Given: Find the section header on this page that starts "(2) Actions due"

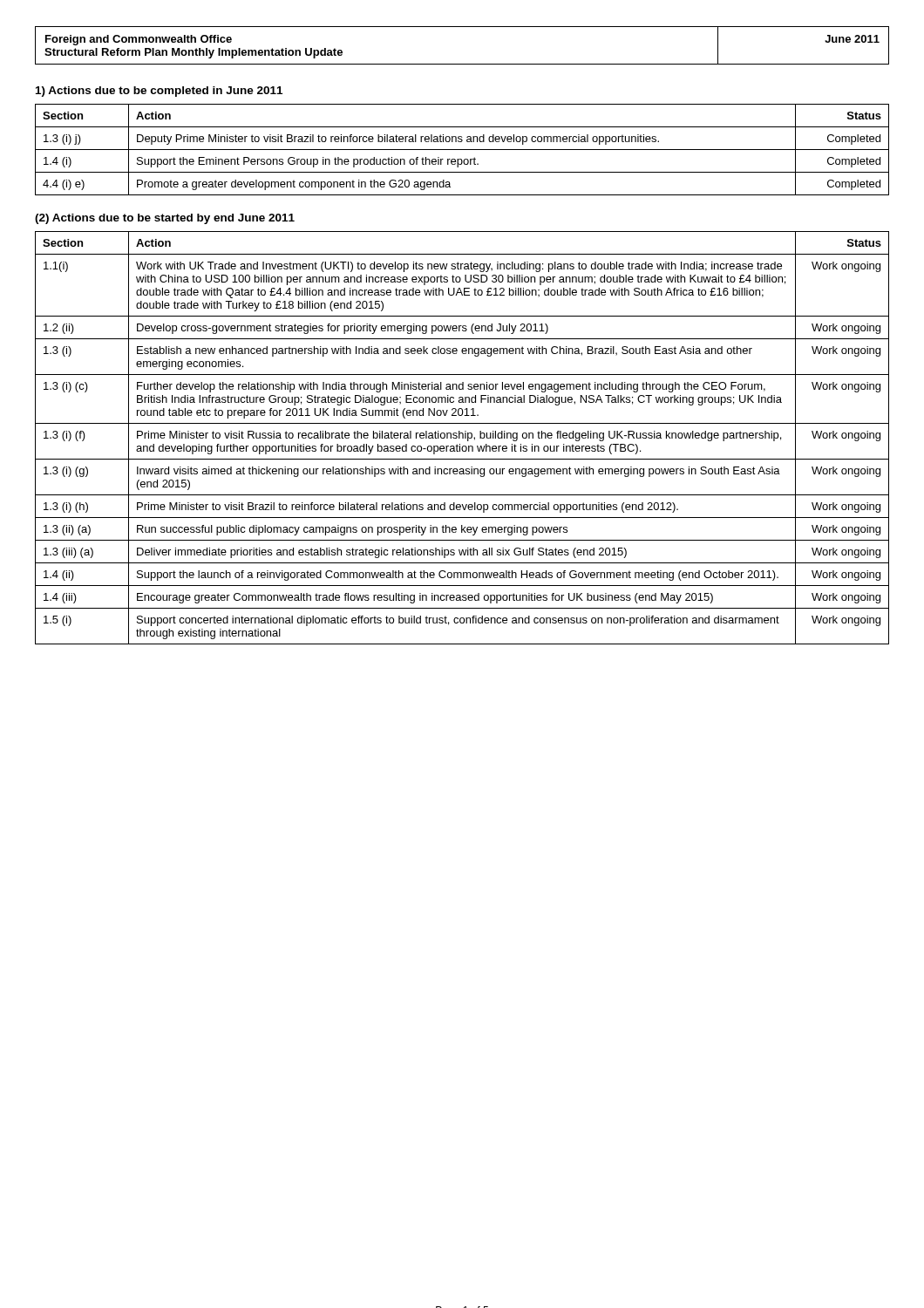Looking at the screenshot, I should [x=165, y=218].
